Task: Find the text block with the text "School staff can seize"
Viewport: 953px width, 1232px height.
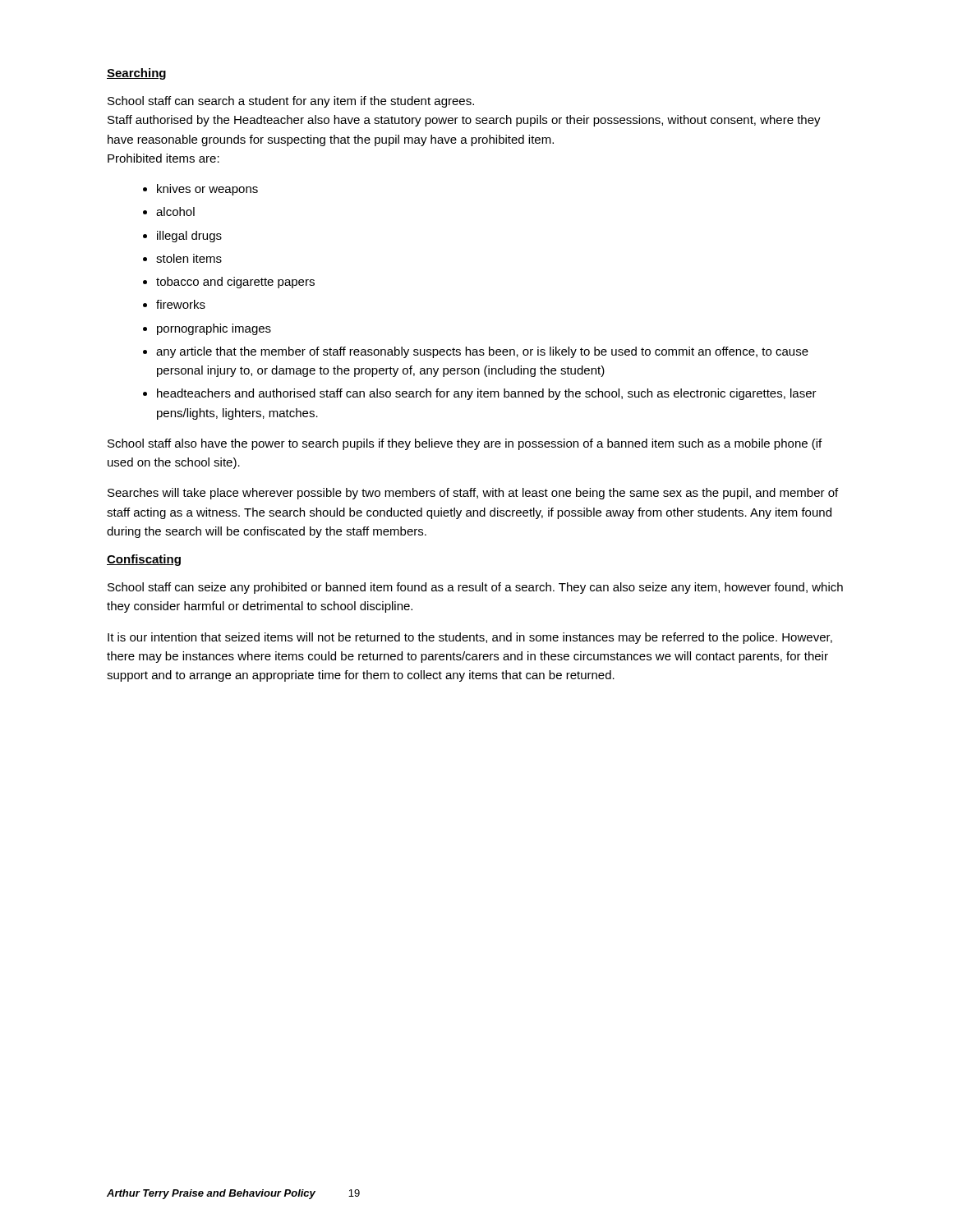Action: click(475, 596)
